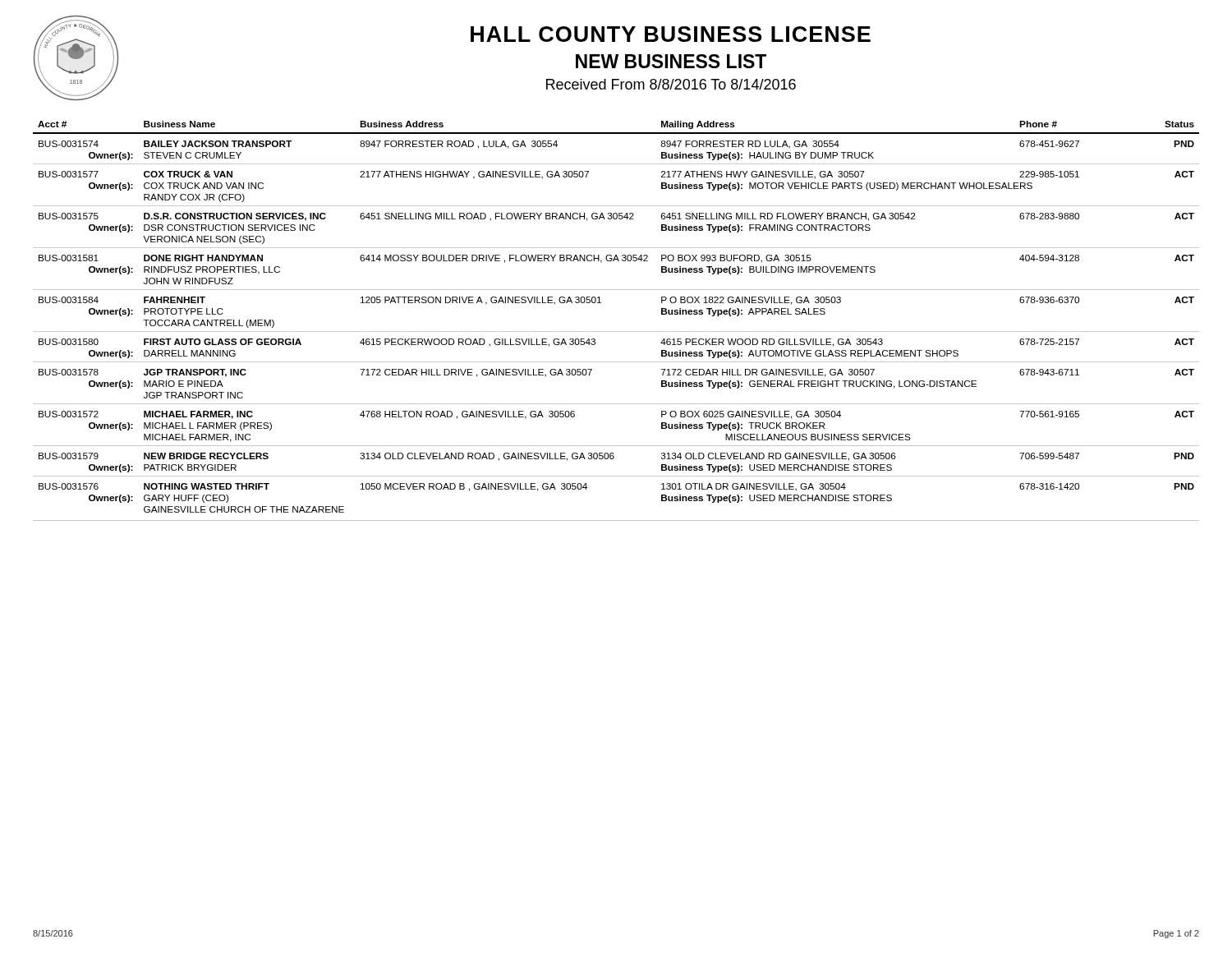Select the title containing "HALL COUNTY BUSINESS LICENSE NEW BUSINESS LIST"
Image resolution: width=1232 pixels, height=953 pixels.
pos(671,58)
